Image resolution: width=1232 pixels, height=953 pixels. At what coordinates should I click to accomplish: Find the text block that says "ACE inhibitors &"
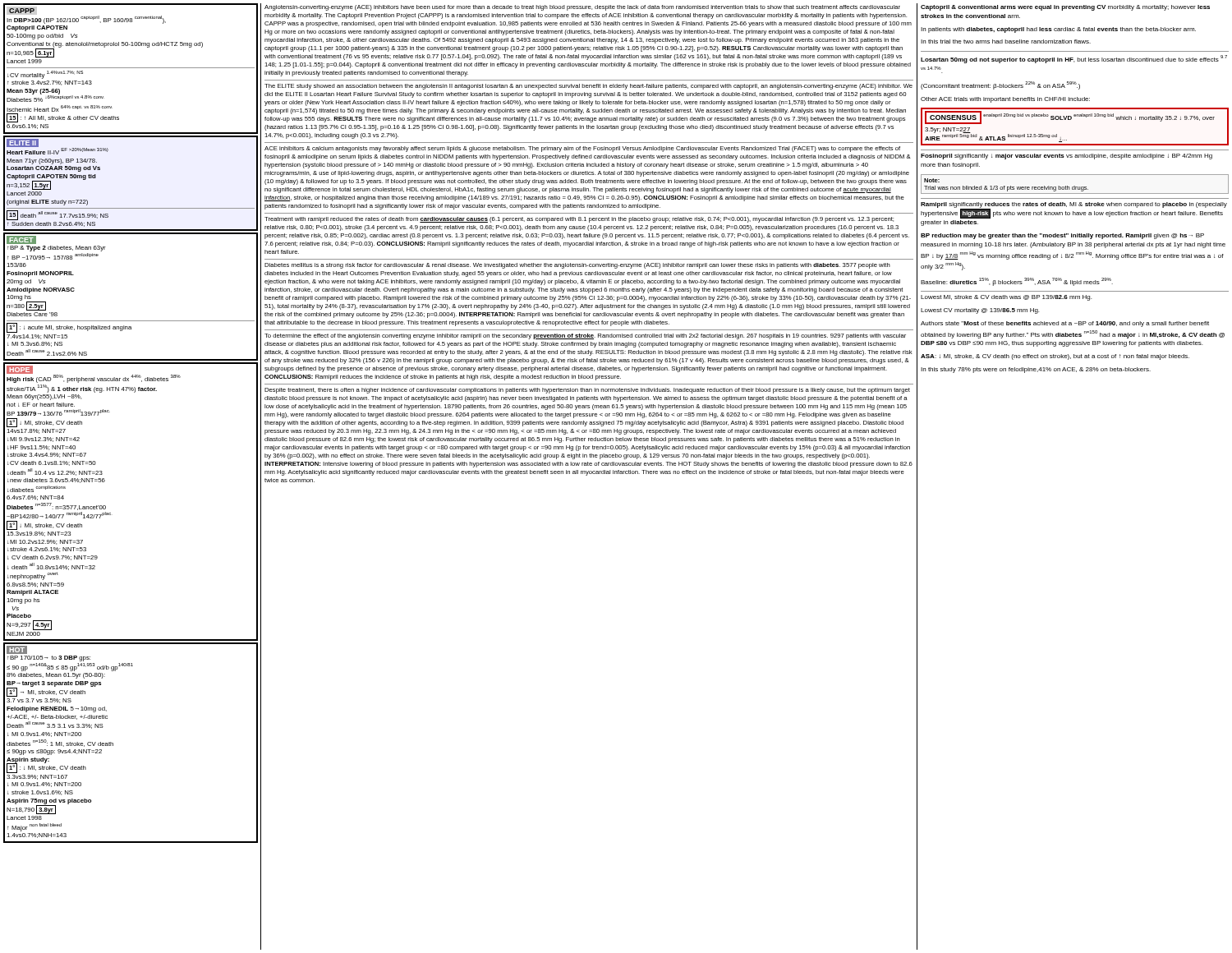point(588,177)
